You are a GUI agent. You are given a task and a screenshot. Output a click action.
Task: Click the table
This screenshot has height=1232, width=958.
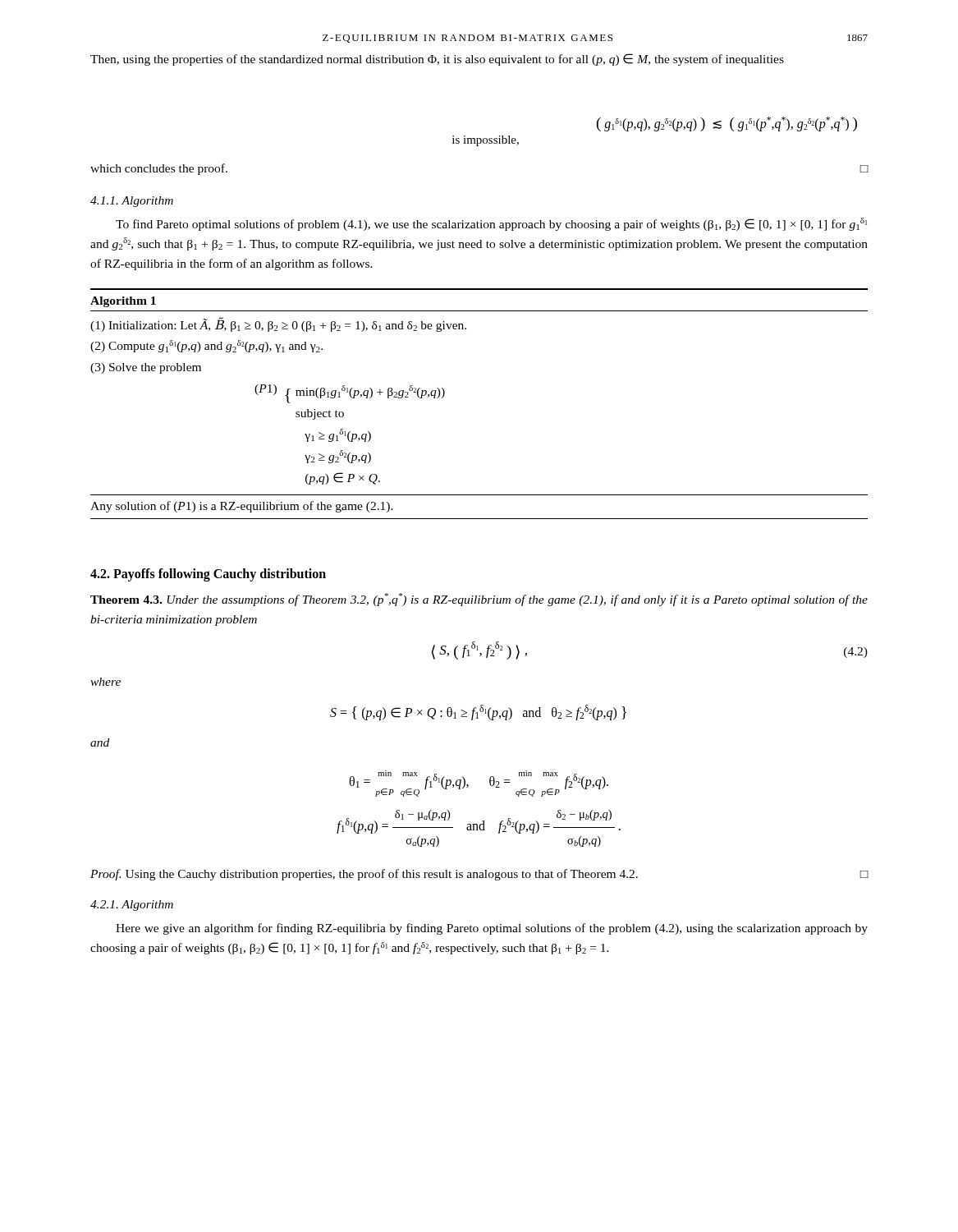coord(479,404)
